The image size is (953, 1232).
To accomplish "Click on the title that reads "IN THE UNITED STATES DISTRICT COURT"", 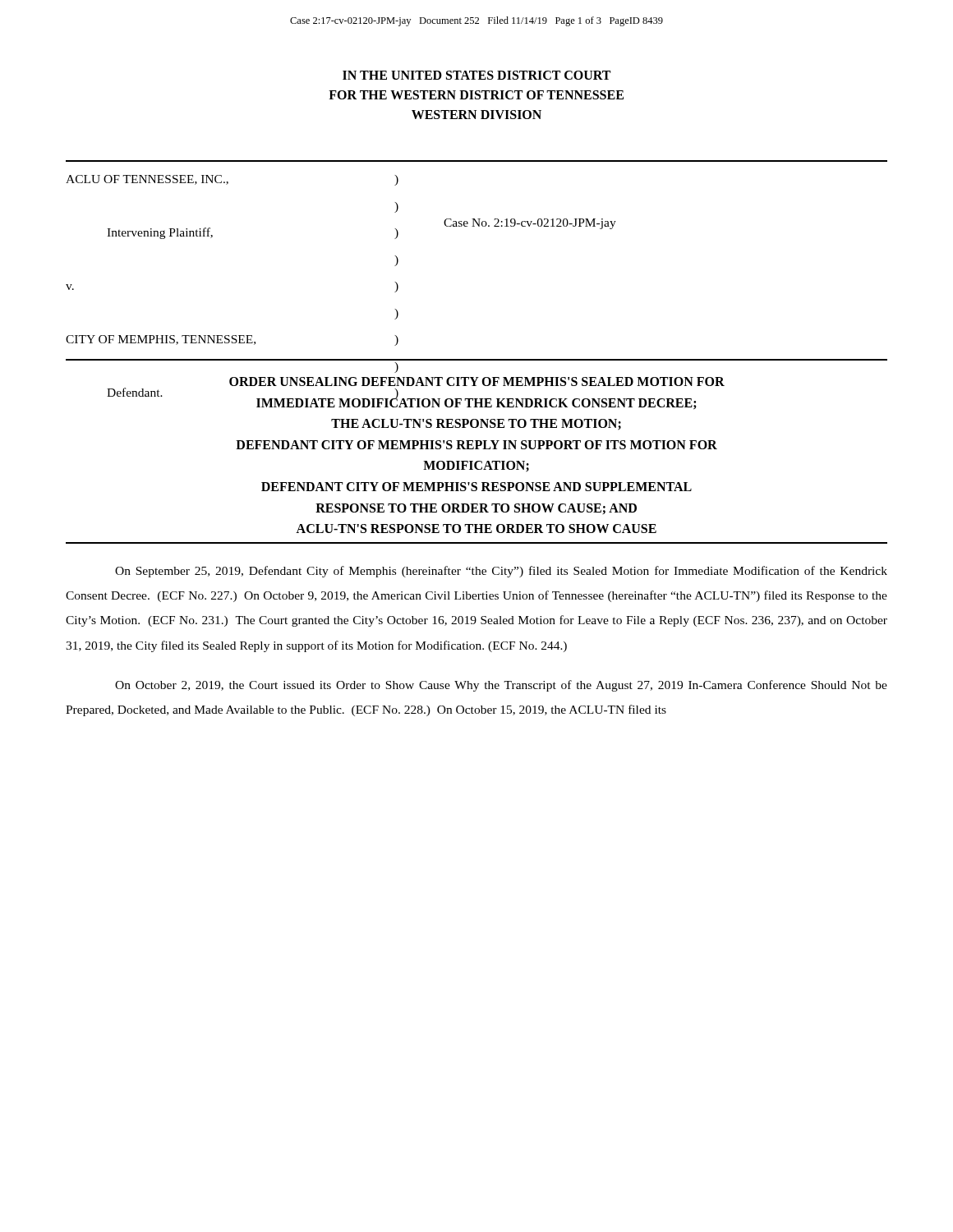I will tap(476, 95).
